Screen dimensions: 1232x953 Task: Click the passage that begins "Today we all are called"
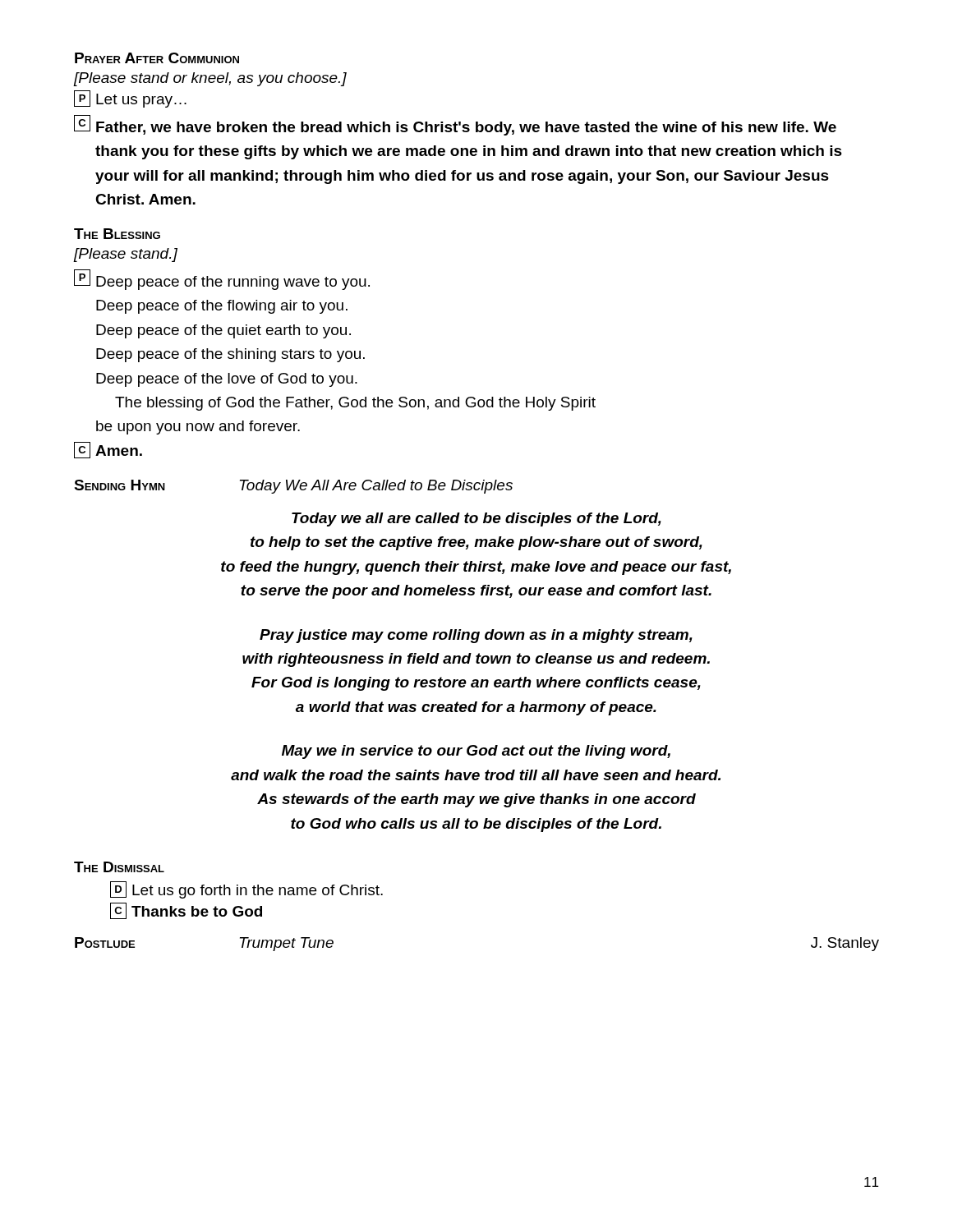pyautogui.click(x=476, y=554)
